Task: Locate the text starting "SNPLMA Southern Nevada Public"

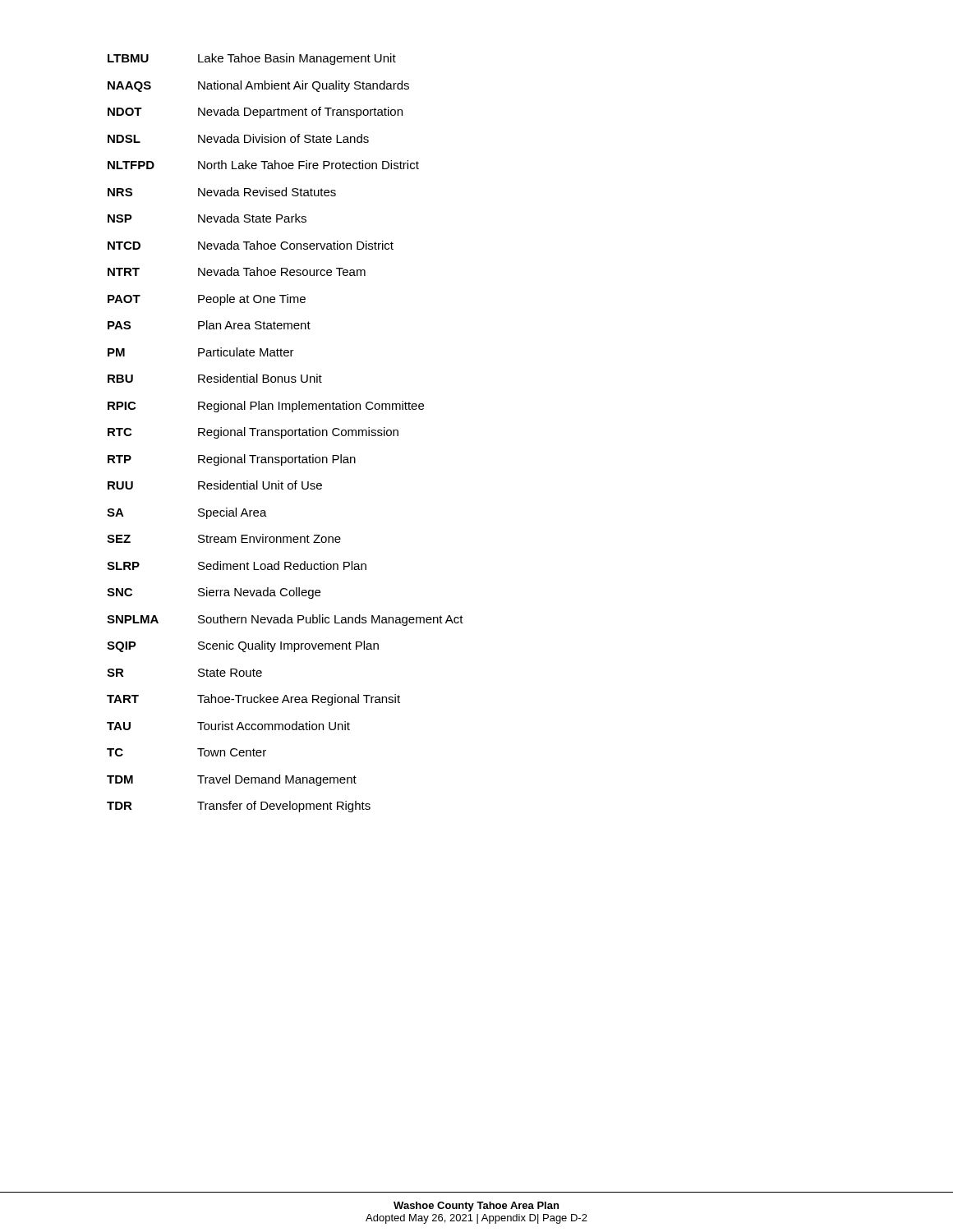Action: [285, 620]
